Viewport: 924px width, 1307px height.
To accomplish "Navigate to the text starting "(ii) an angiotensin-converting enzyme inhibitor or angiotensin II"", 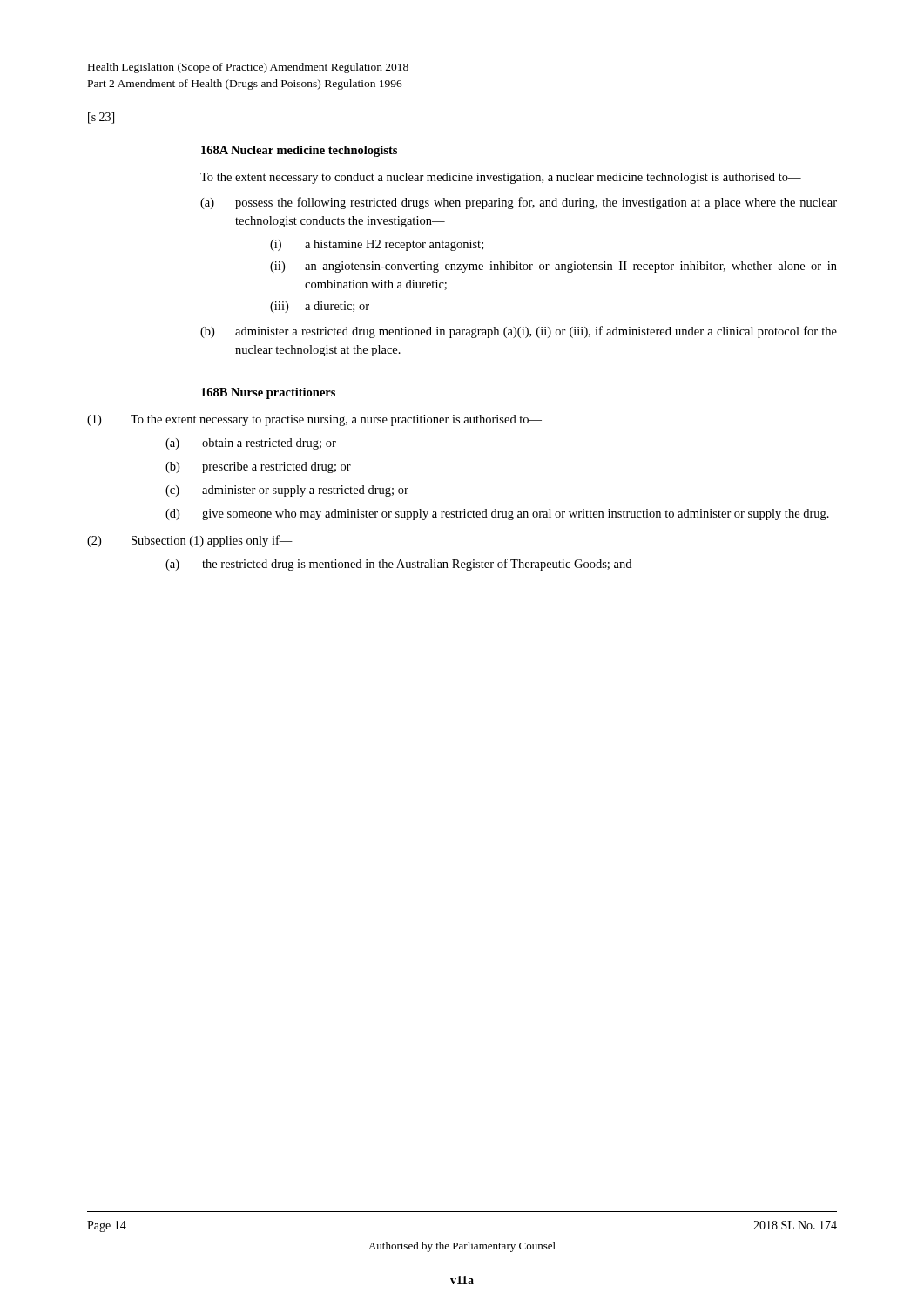I will [553, 275].
